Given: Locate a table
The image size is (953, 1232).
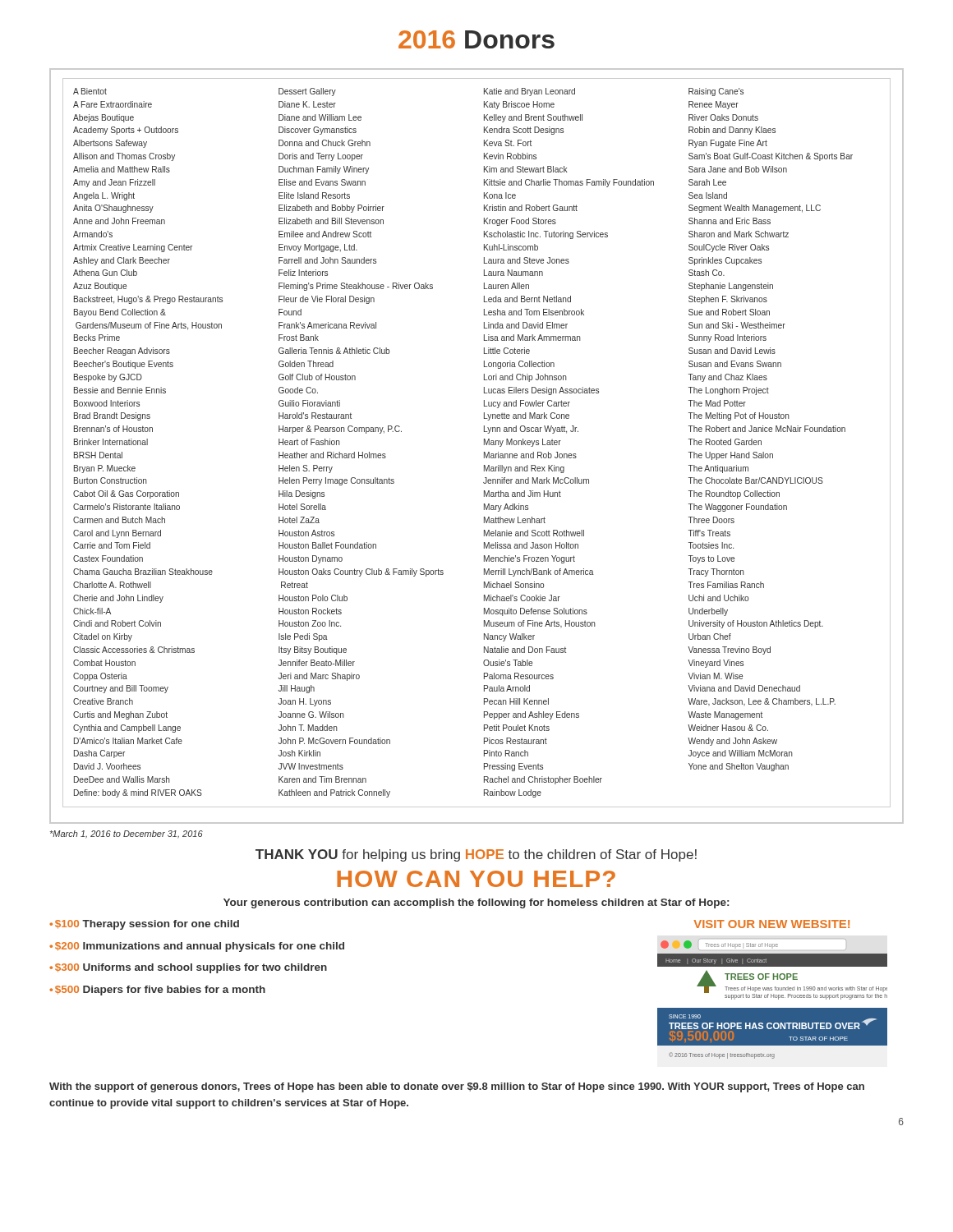Looking at the screenshot, I should tap(476, 446).
